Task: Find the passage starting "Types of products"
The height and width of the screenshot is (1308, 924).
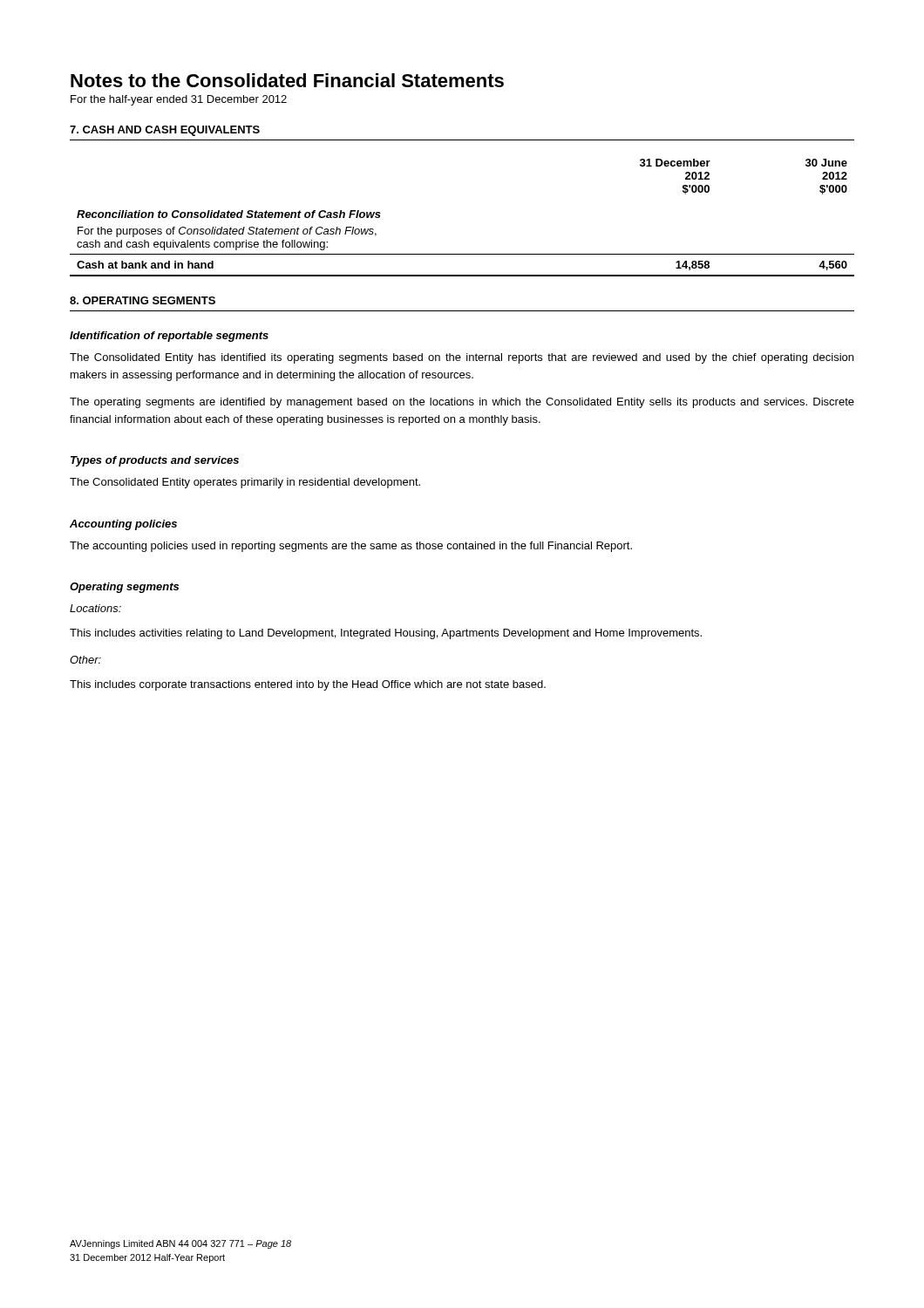Action: (155, 460)
